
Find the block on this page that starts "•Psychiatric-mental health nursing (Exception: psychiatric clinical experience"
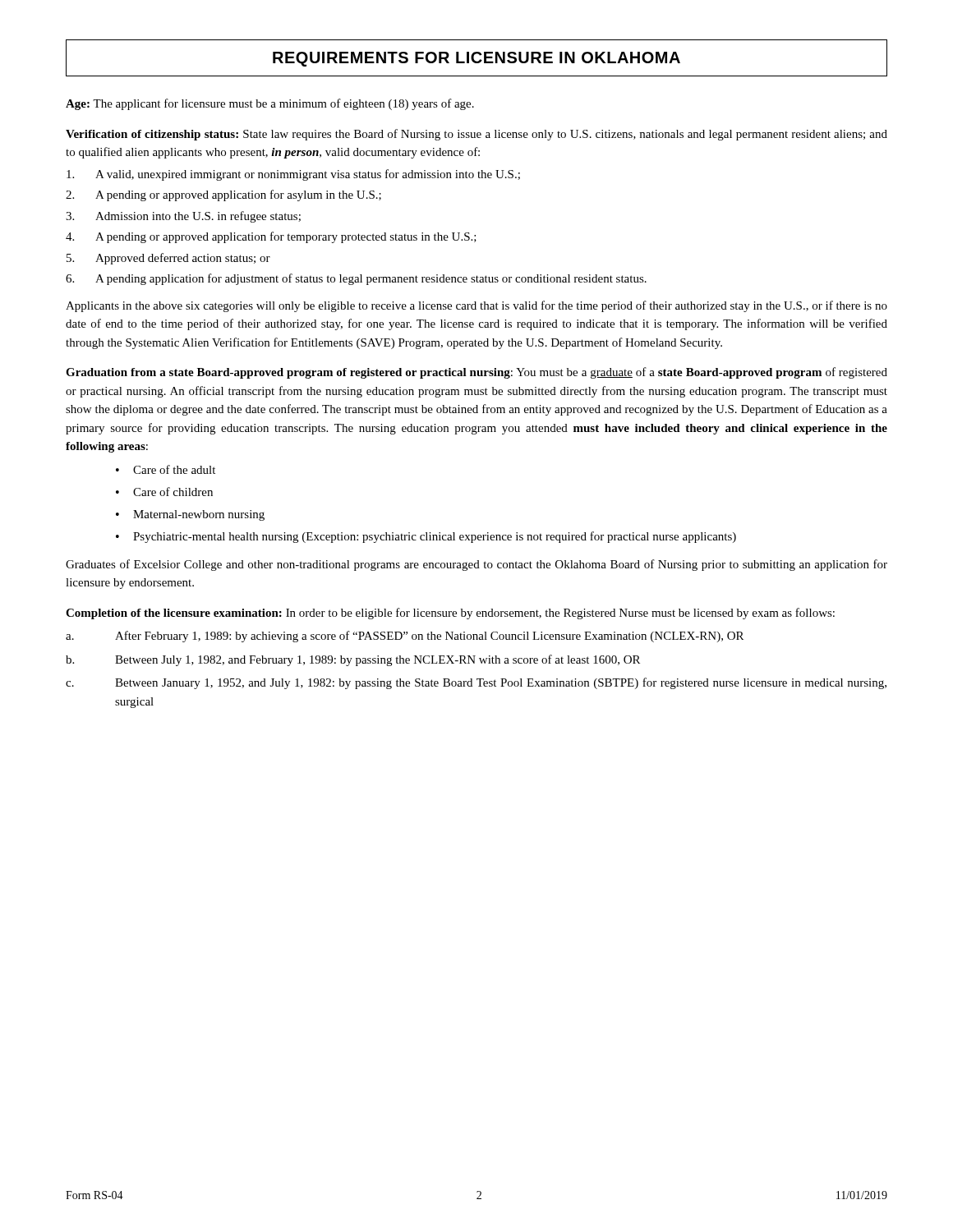click(x=501, y=537)
